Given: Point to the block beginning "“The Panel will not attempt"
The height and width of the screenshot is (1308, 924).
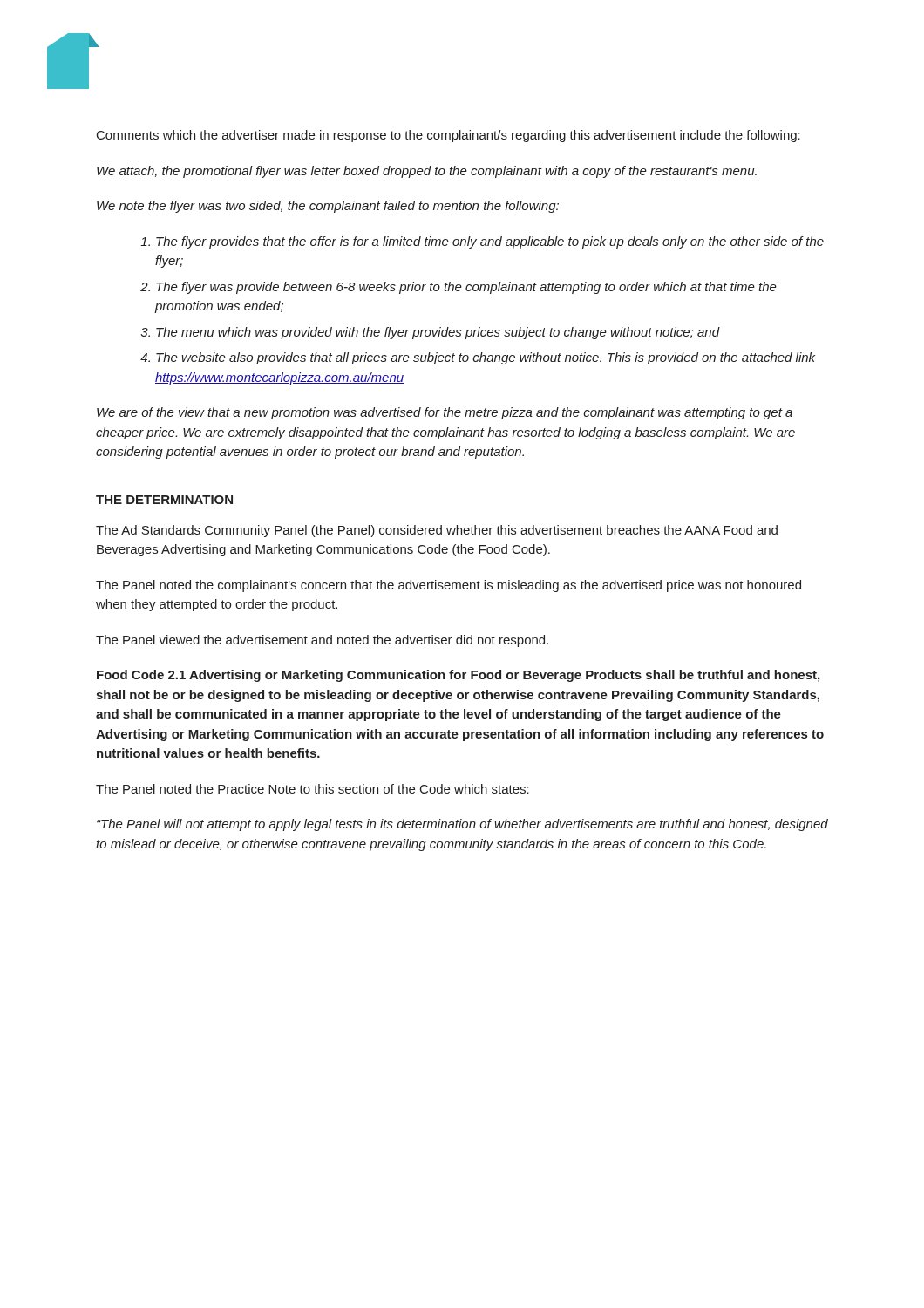Looking at the screenshot, I should [462, 833].
